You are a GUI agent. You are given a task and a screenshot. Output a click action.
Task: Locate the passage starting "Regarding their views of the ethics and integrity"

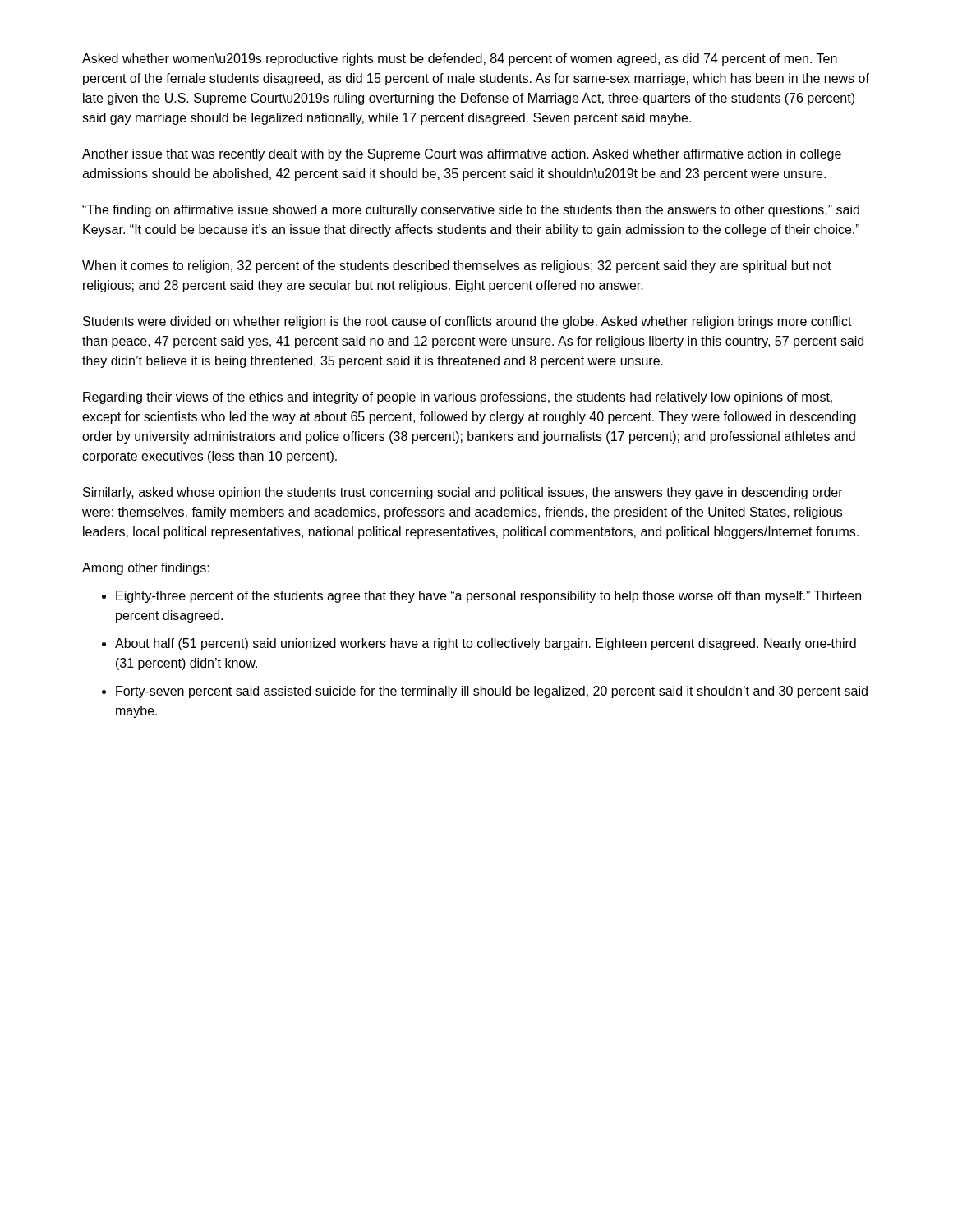tap(469, 427)
